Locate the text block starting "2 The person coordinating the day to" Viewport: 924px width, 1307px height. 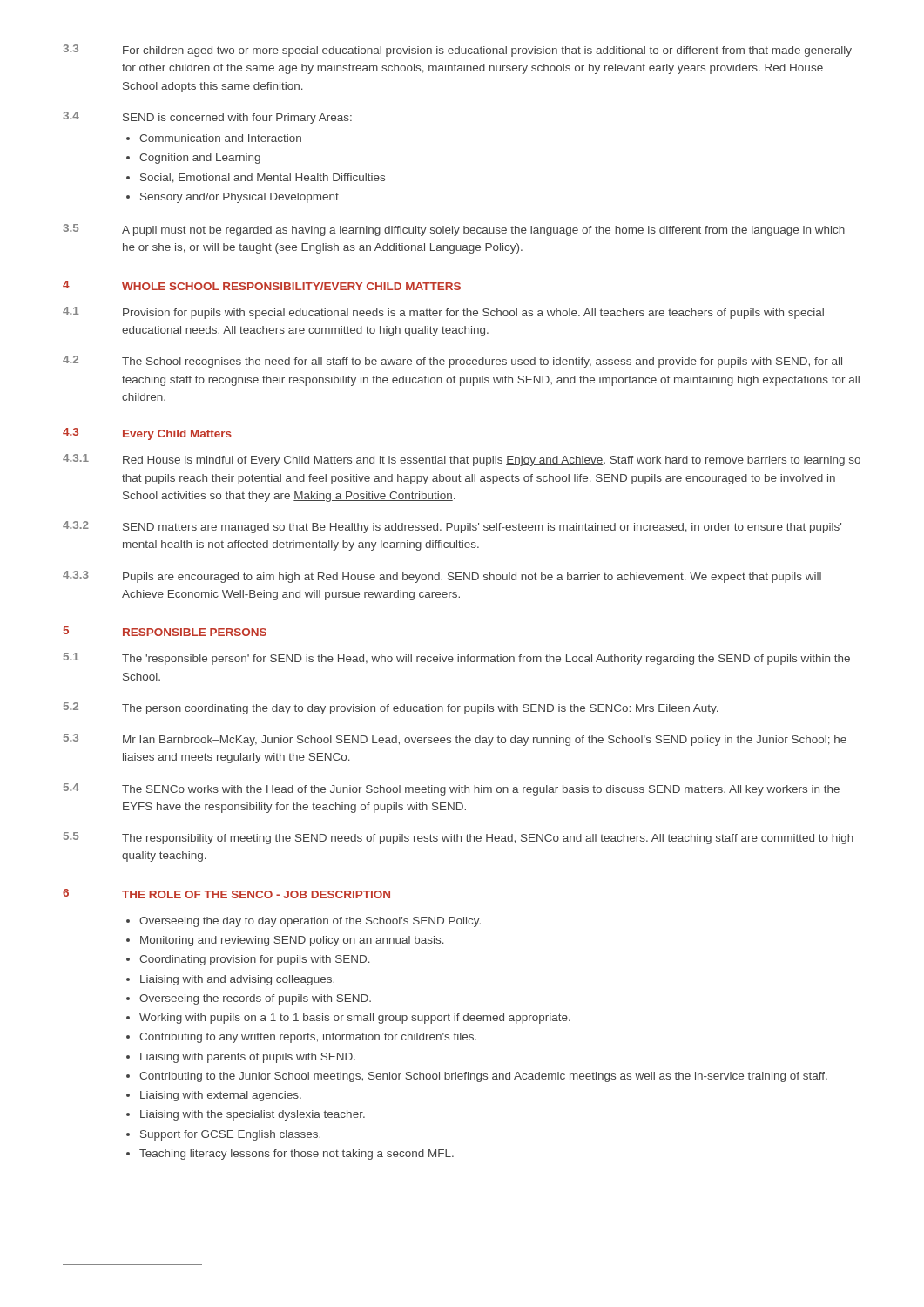point(462,708)
